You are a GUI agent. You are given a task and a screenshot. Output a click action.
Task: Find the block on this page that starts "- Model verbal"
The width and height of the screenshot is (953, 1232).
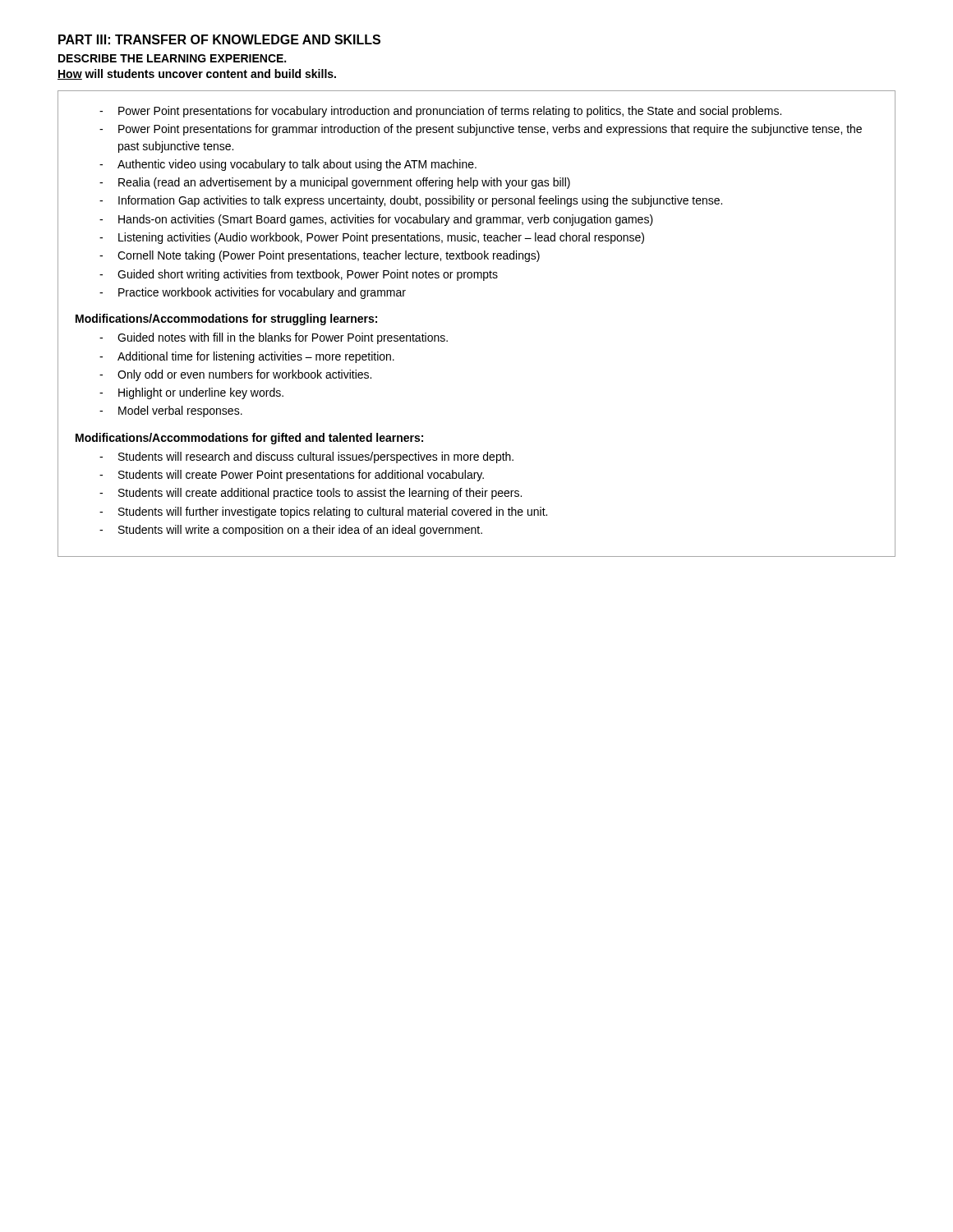(x=171, y=411)
